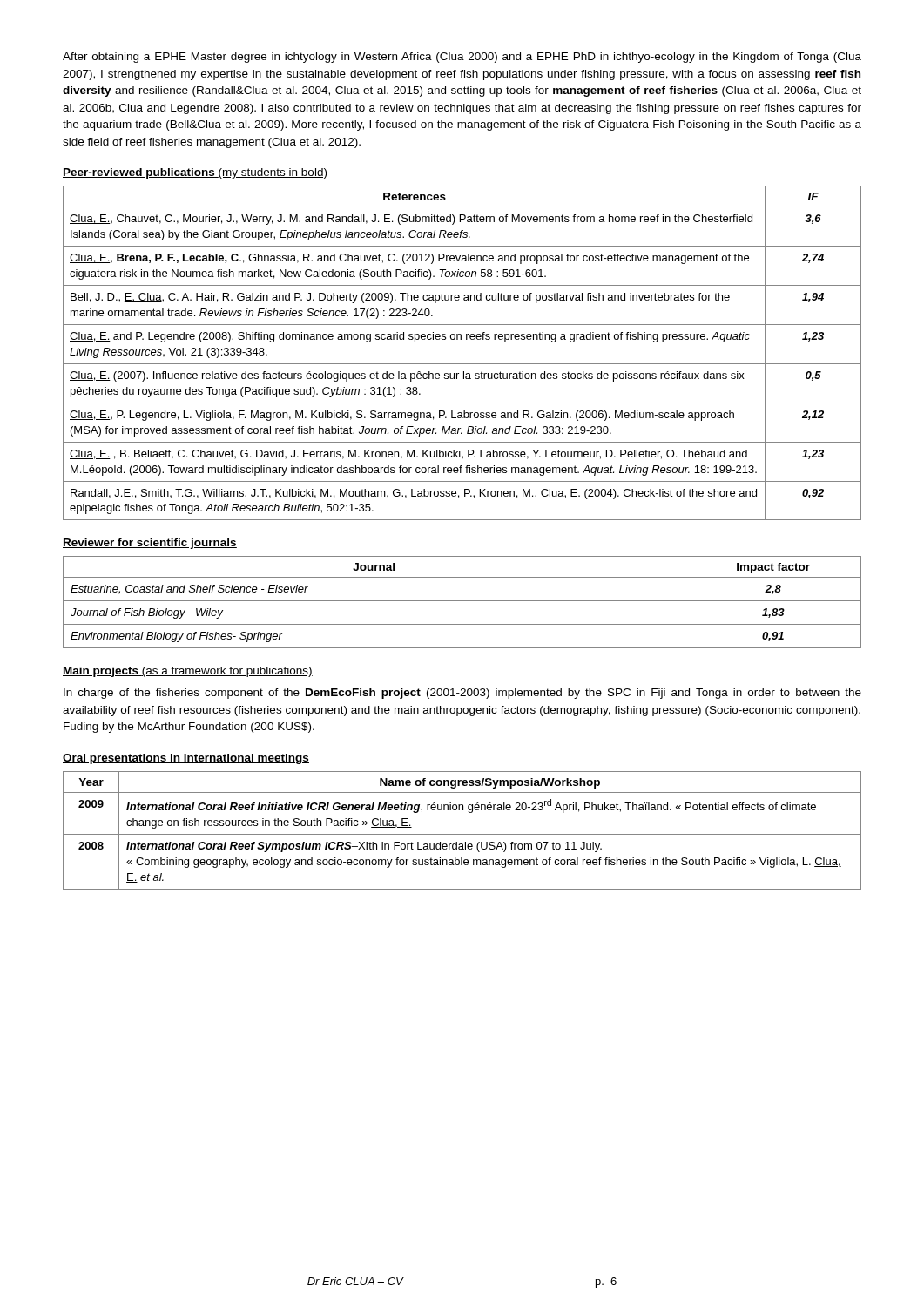The image size is (924, 1307).
Task: Find the text starting "Peer-reviewed publications (my students in bold)"
Action: coord(195,172)
